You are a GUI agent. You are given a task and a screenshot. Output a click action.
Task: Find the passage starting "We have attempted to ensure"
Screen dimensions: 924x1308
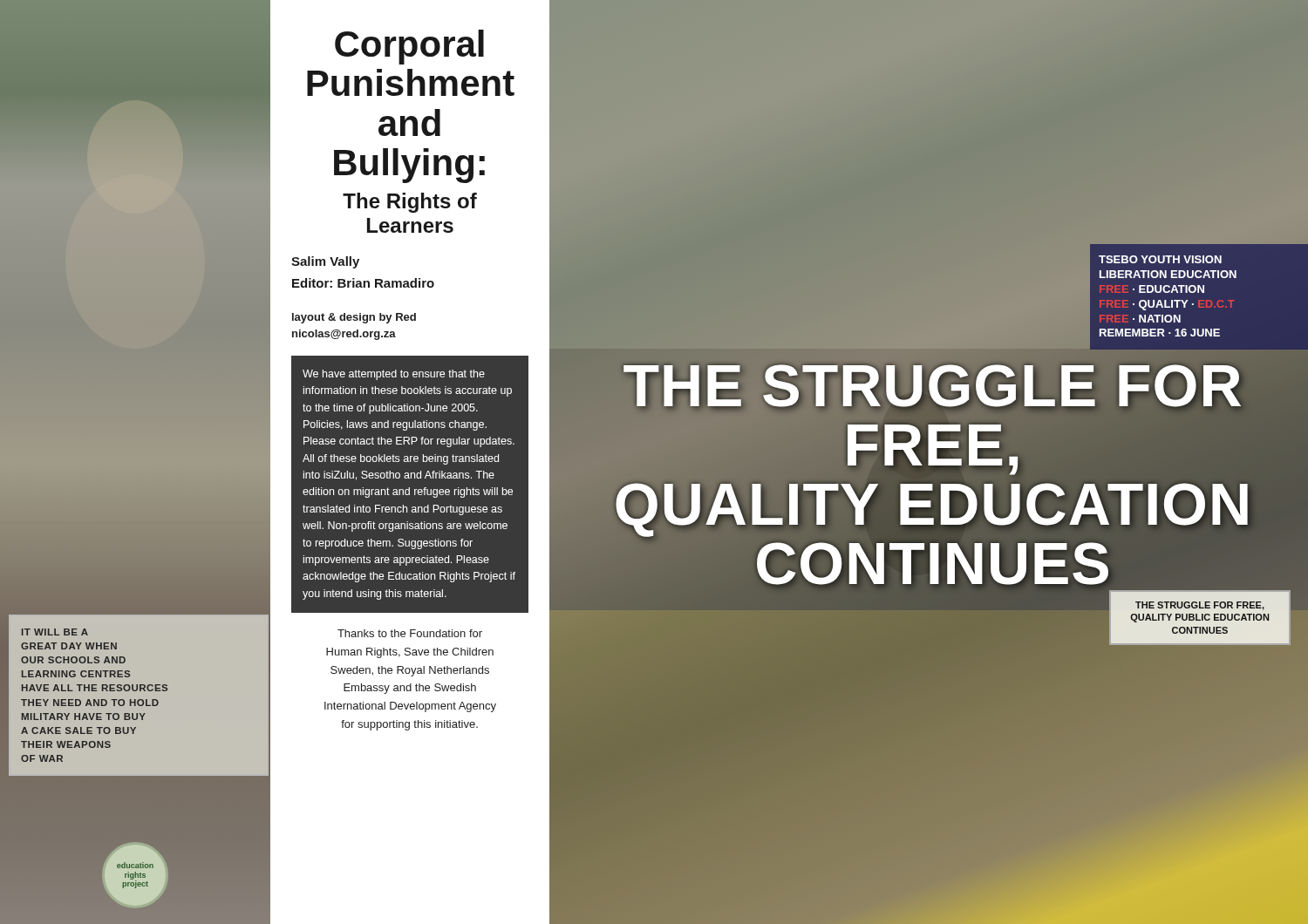click(410, 484)
